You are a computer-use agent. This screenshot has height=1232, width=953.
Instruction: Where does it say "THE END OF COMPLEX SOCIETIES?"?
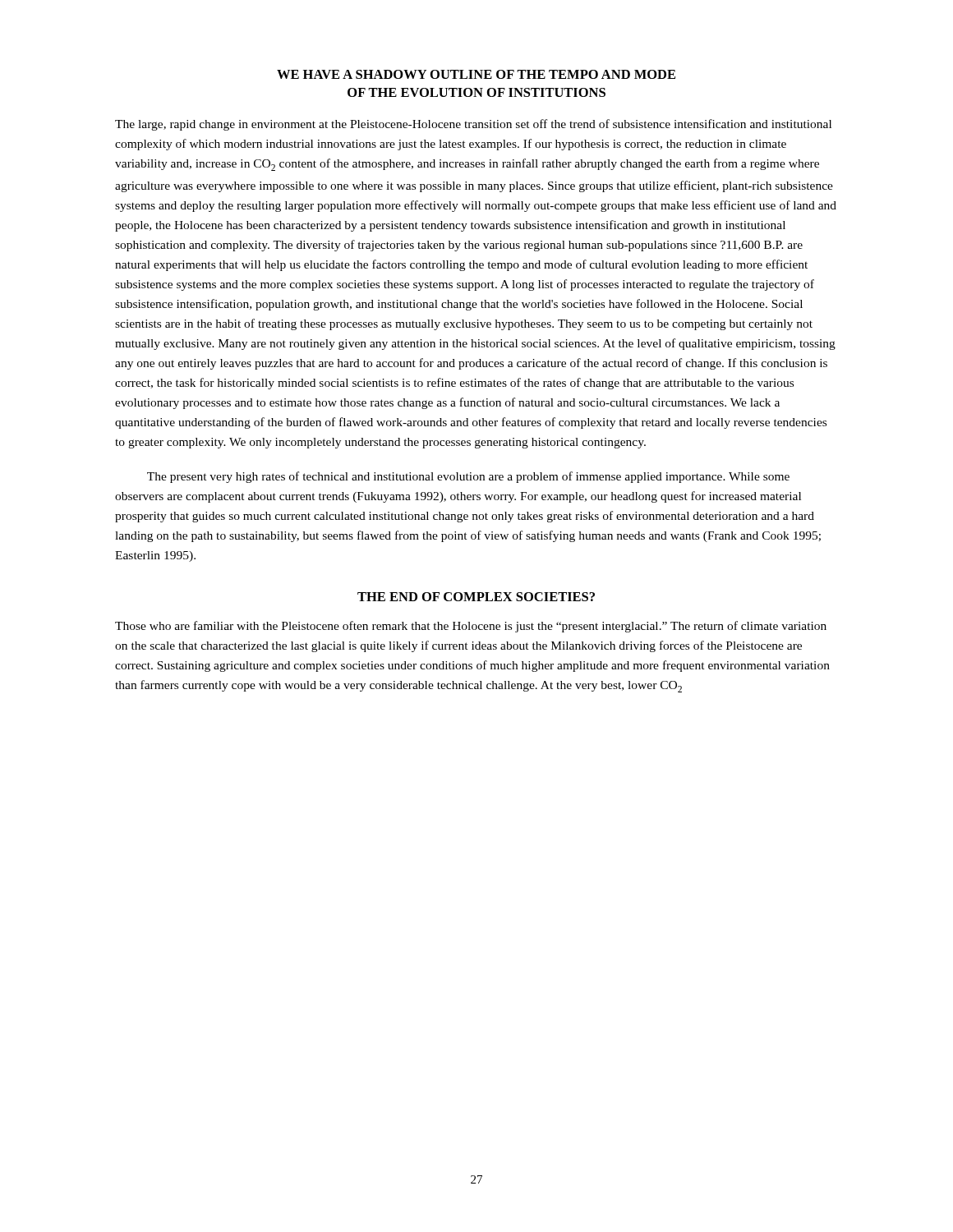click(x=476, y=597)
